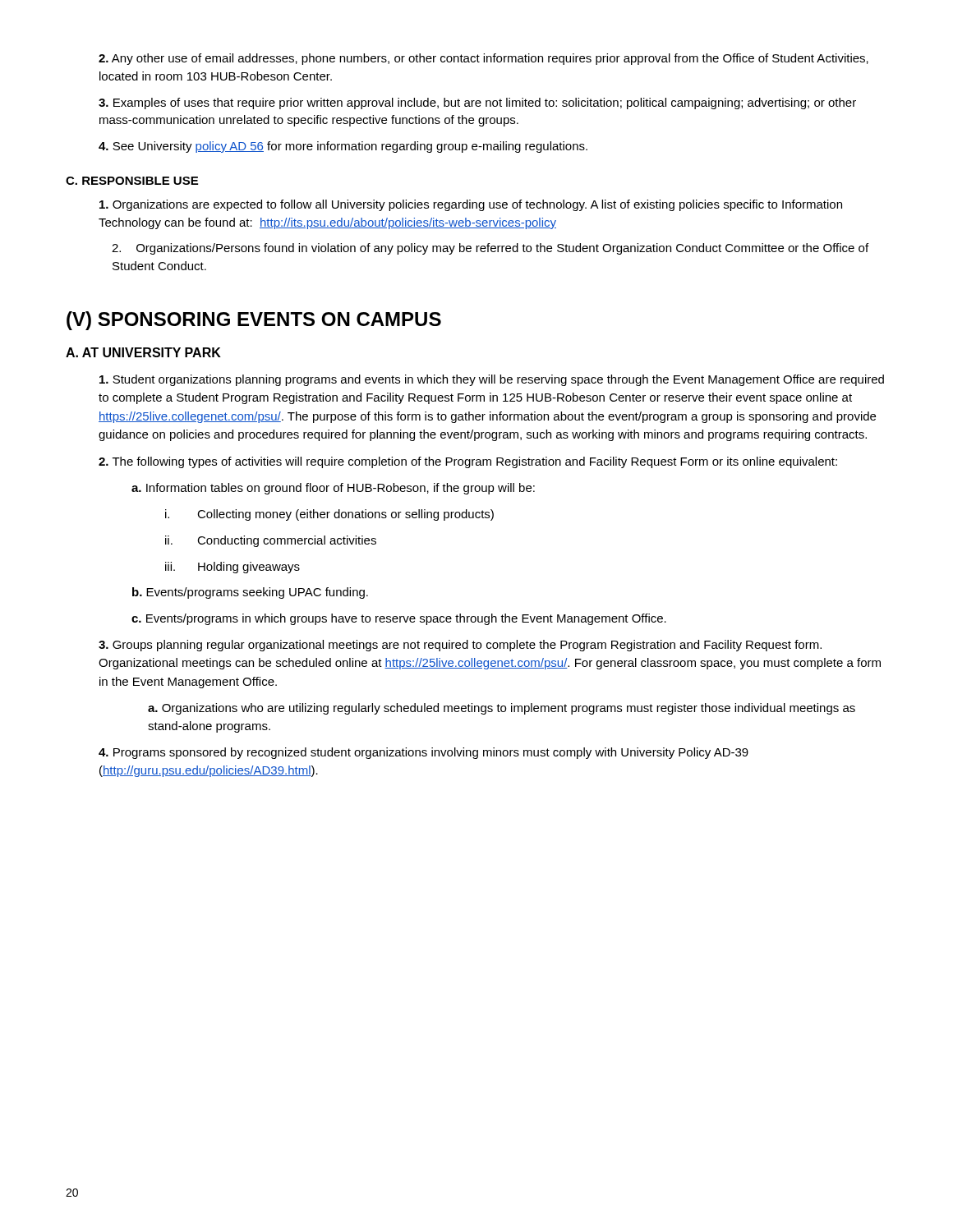The image size is (953, 1232).
Task: Locate the block of text that opens with "Organizations are expected to follow all University"
Action: pyautogui.click(x=471, y=213)
